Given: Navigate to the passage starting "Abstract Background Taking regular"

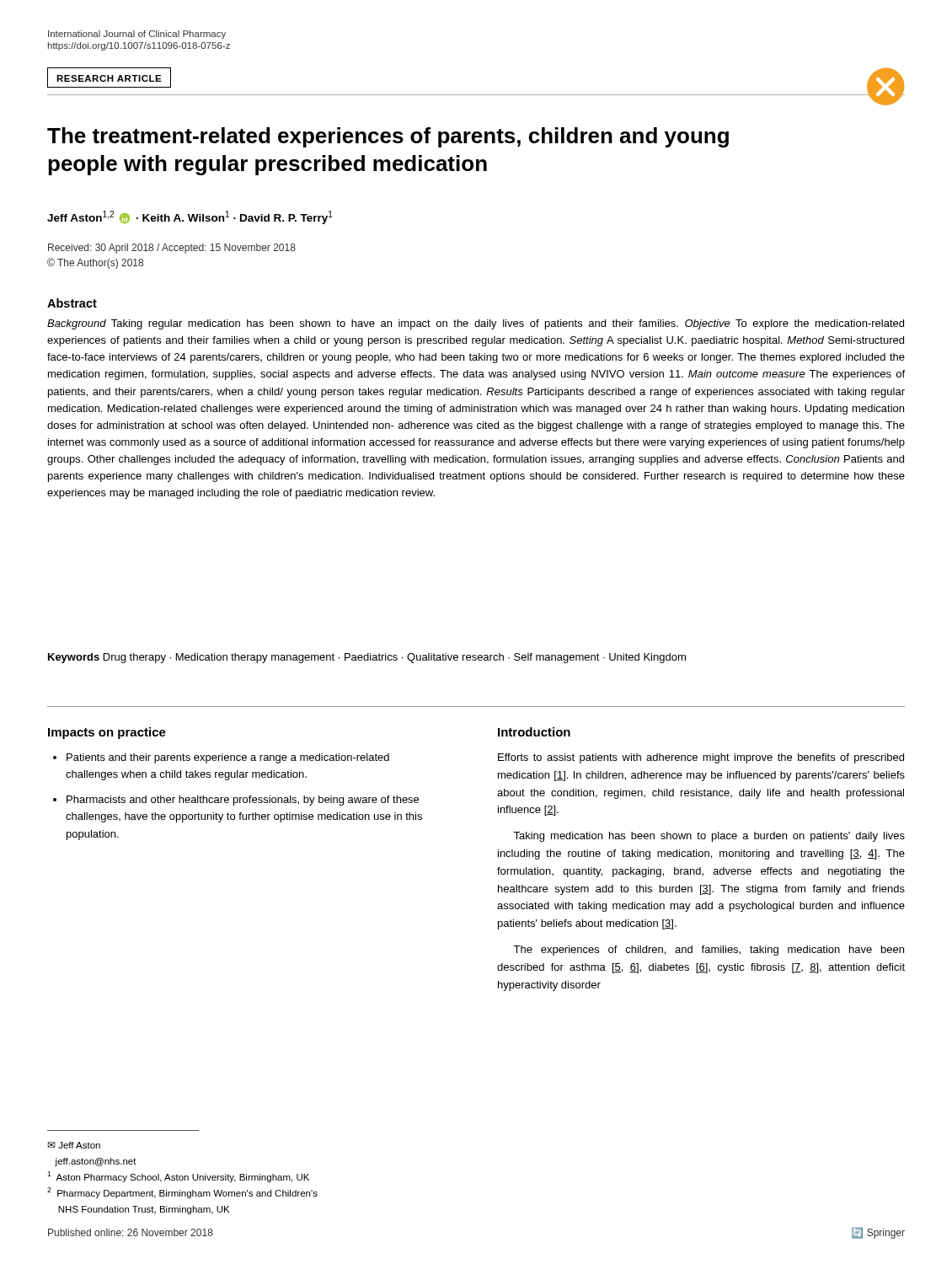Looking at the screenshot, I should point(476,399).
